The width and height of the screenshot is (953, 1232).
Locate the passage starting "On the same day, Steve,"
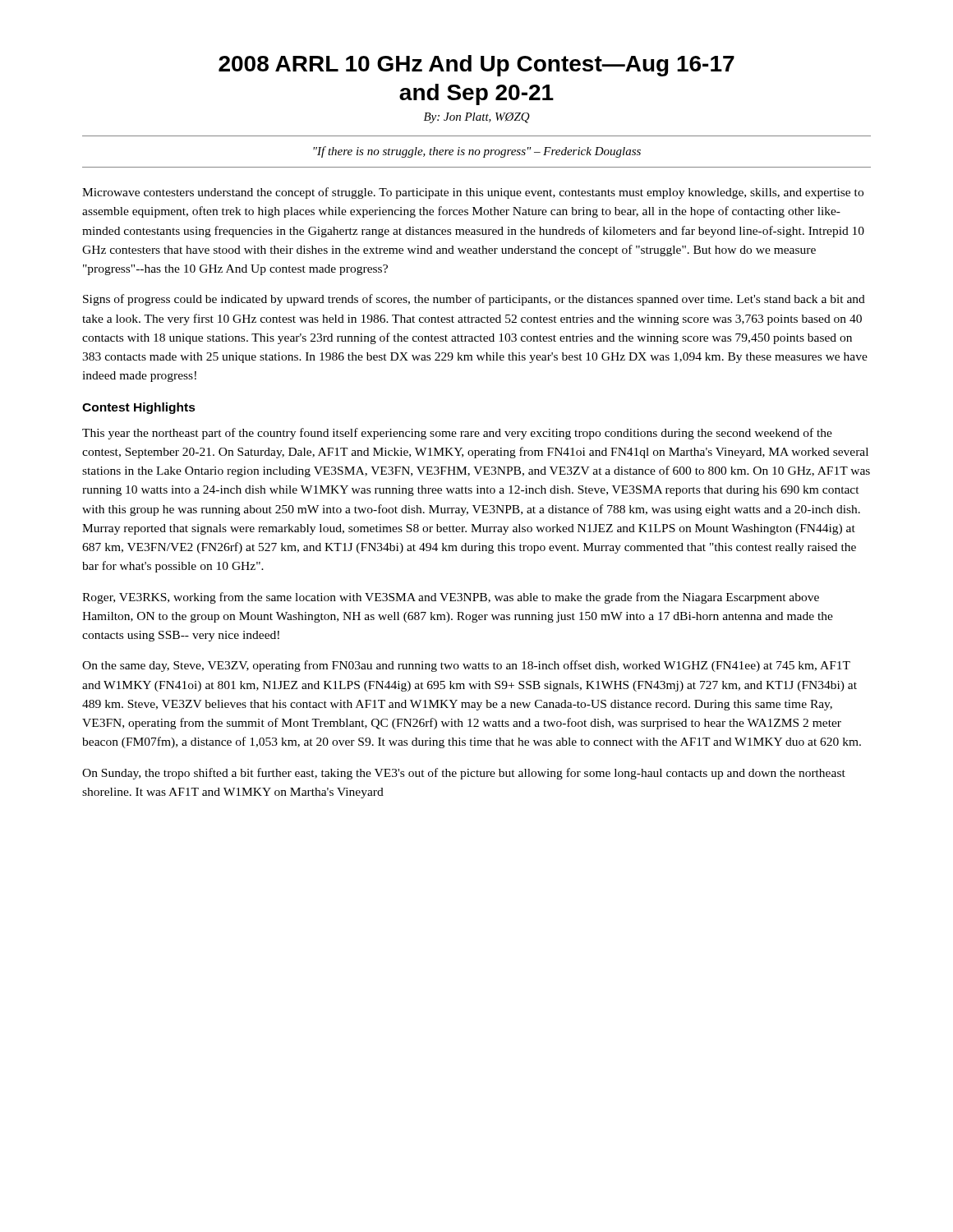[472, 703]
